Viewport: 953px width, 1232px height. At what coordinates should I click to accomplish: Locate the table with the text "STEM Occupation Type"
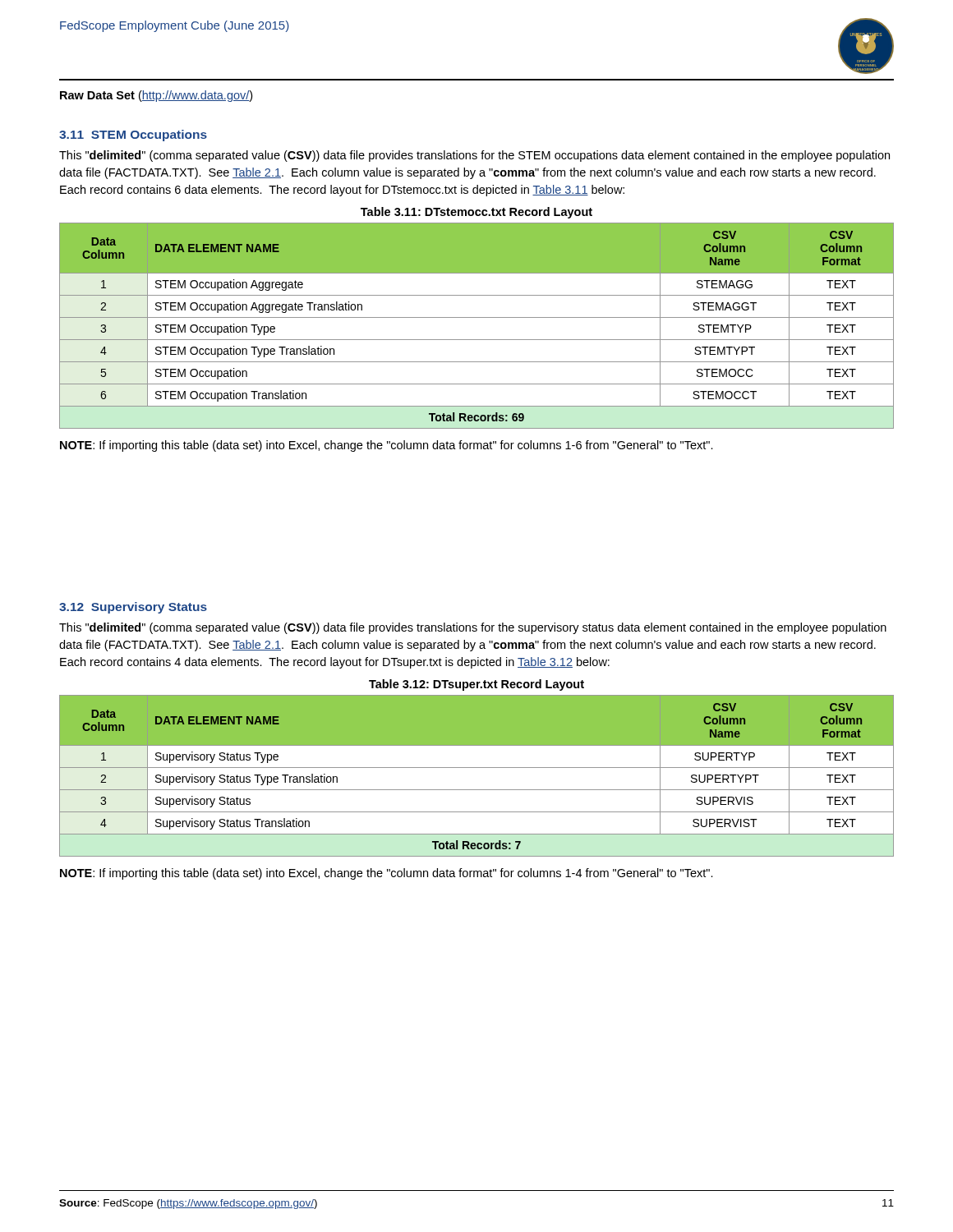pyautogui.click(x=476, y=326)
